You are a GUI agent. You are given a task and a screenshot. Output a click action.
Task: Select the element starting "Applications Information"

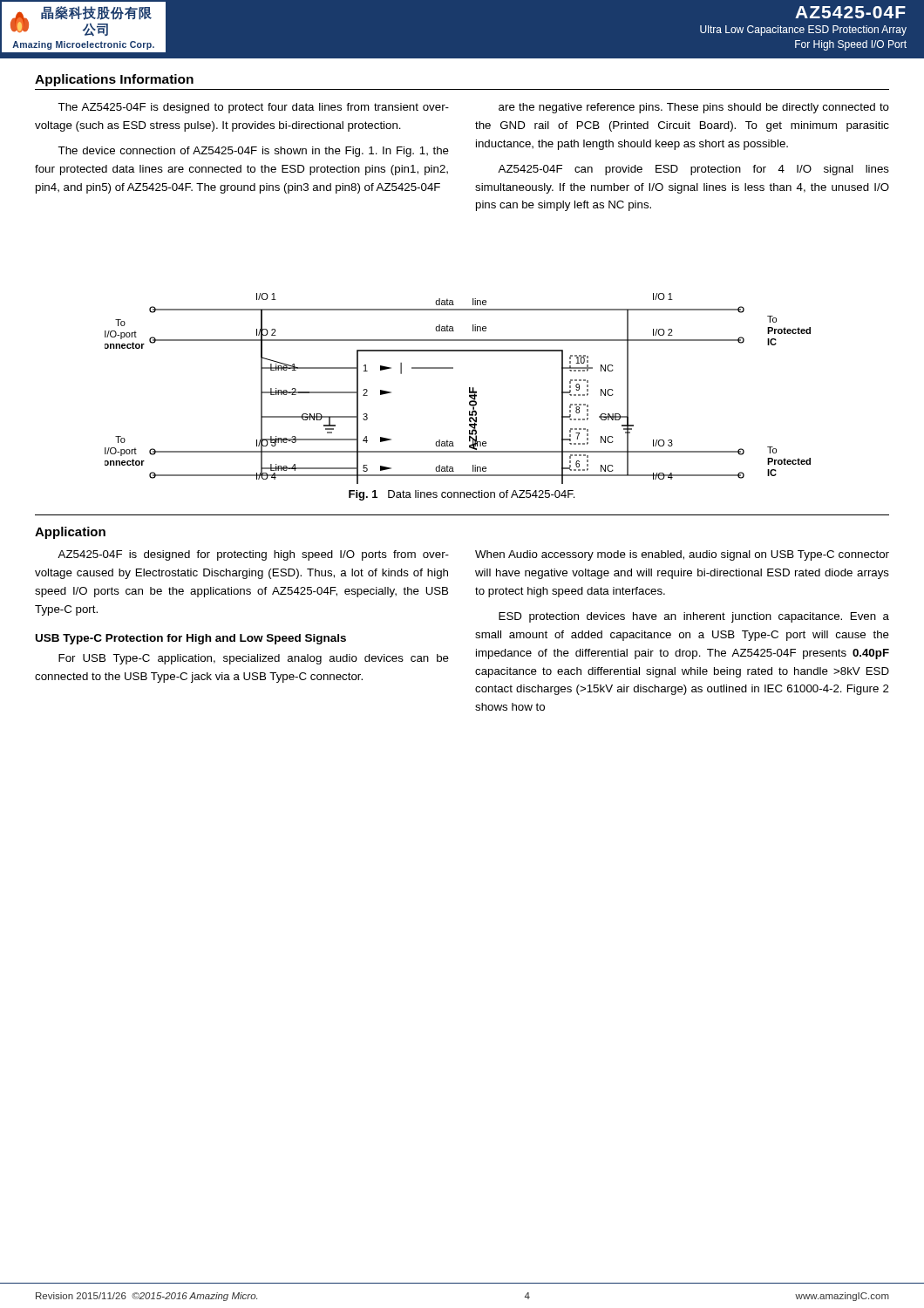(x=114, y=79)
